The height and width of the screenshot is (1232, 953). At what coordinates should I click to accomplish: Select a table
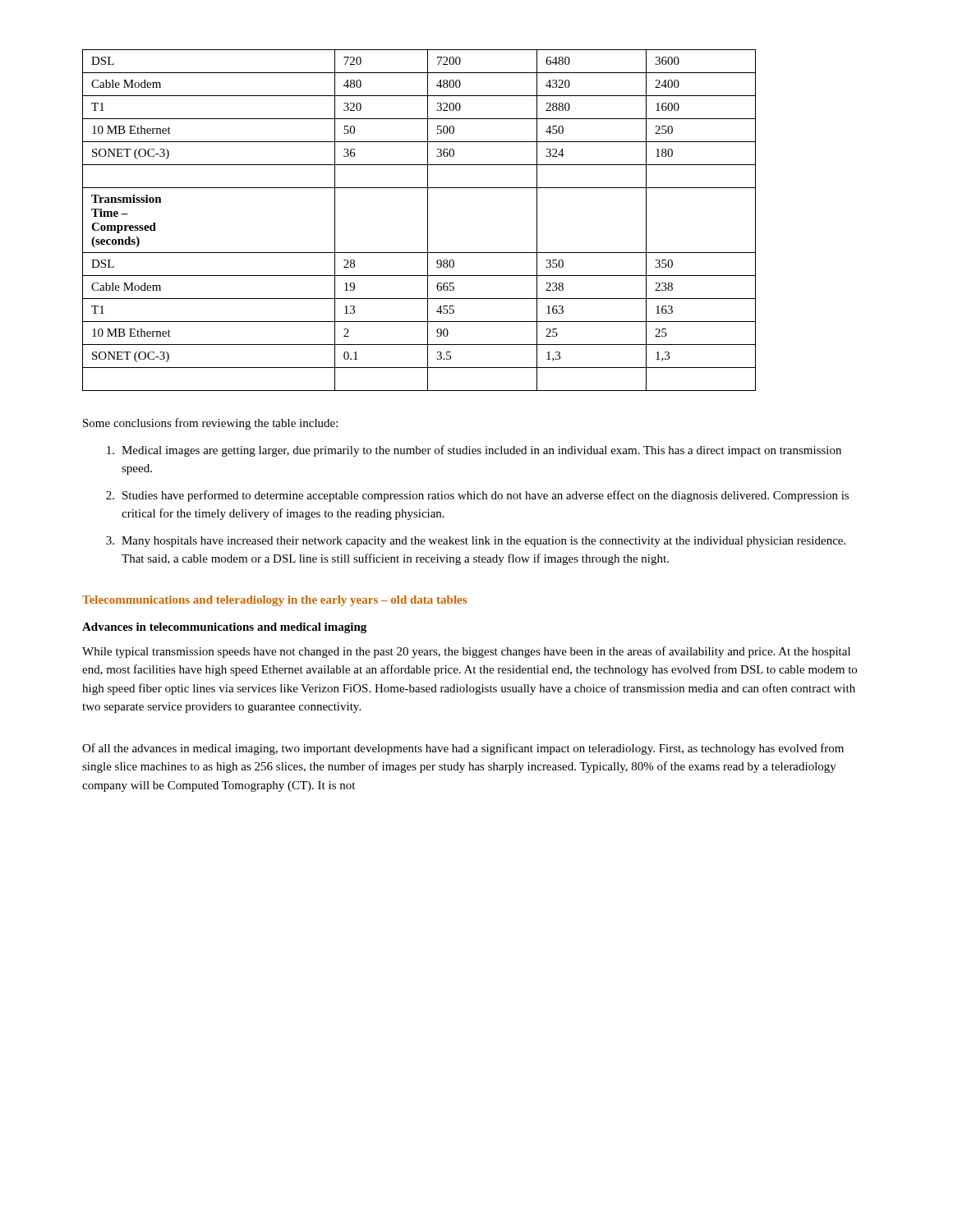click(476, 220)
